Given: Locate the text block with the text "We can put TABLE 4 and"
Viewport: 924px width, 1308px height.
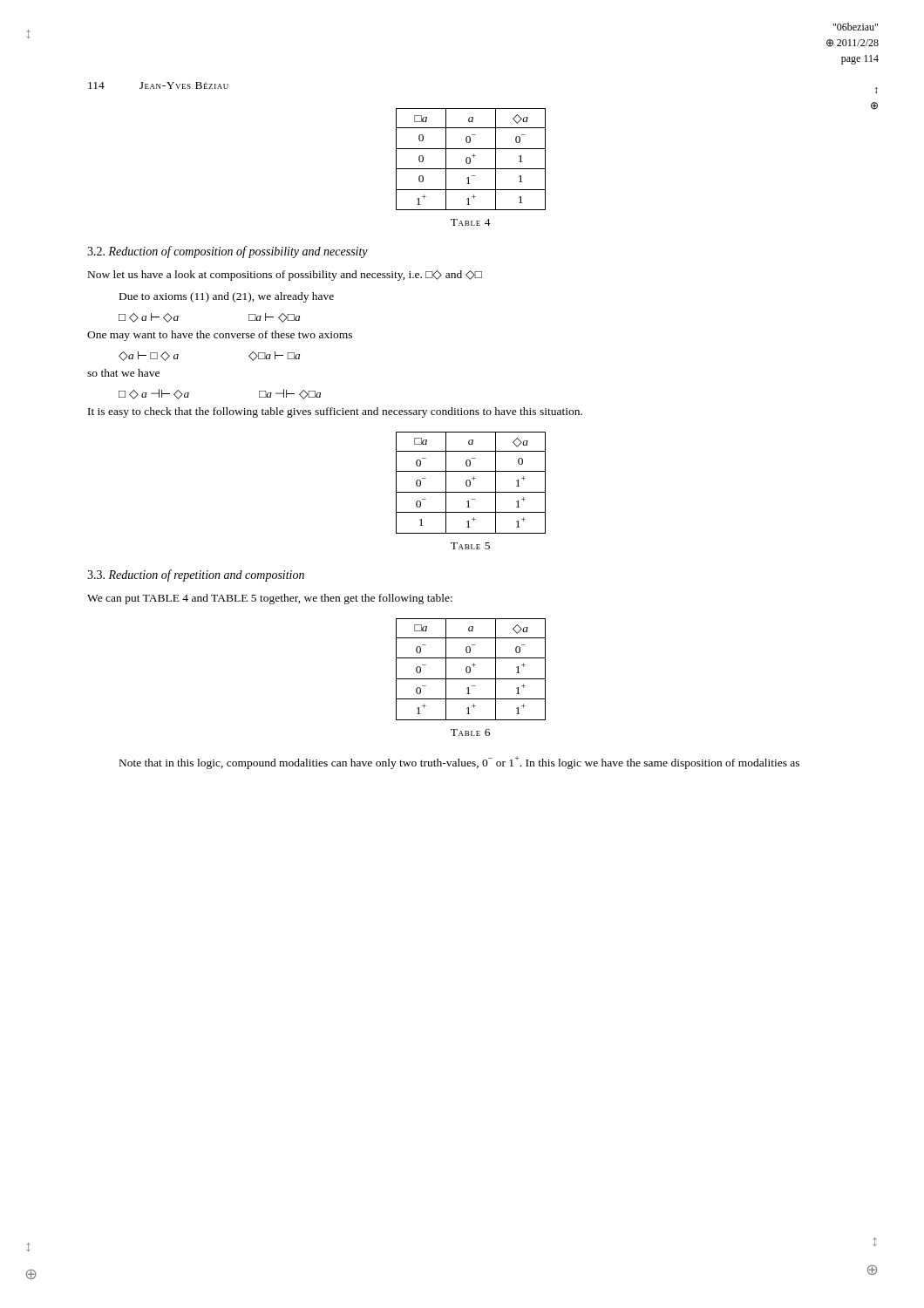Looking at the screenshot, I should 270,597.
